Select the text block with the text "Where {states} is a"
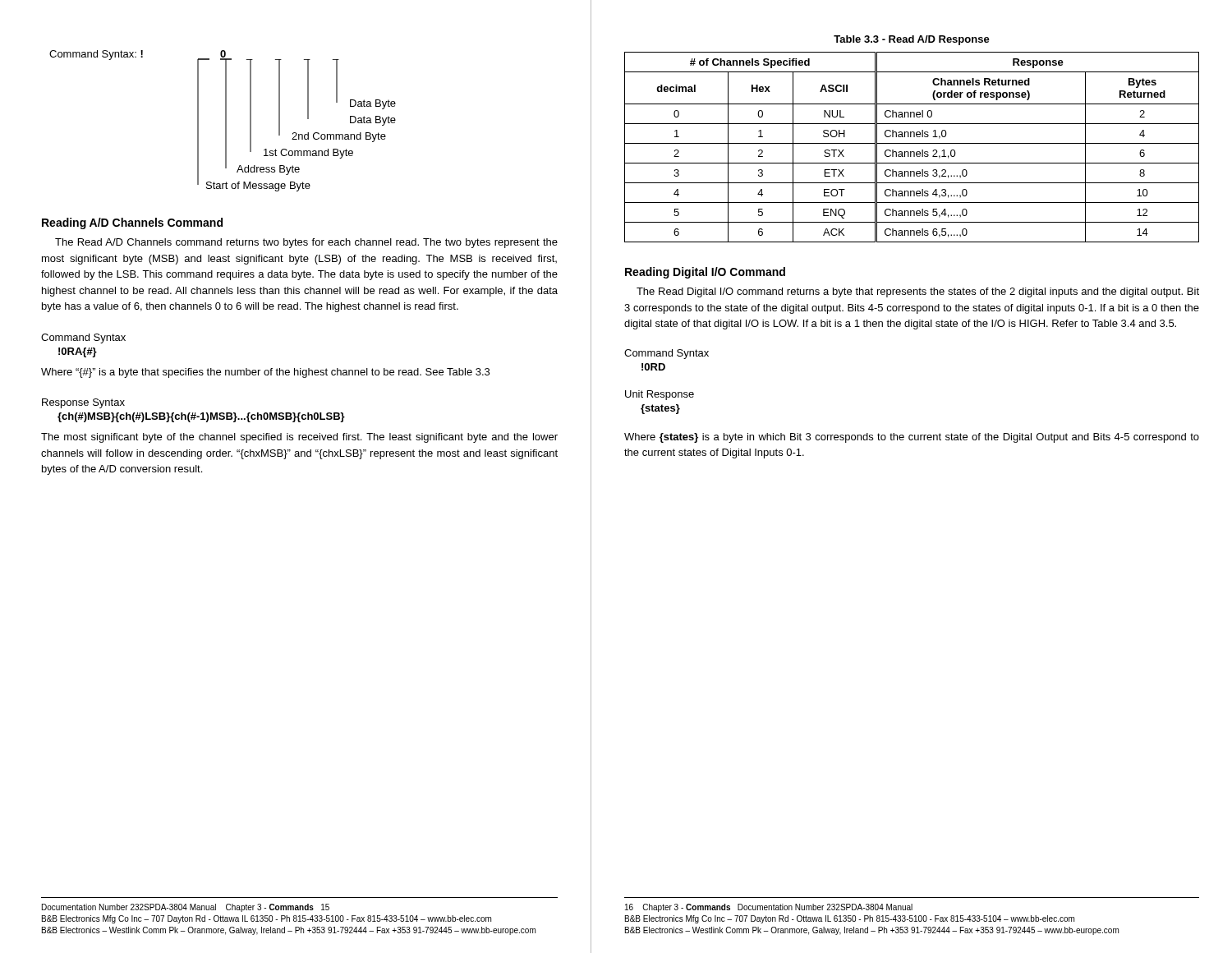The width and height of the screenshot is (1232, 953). (x=912, y=444)
